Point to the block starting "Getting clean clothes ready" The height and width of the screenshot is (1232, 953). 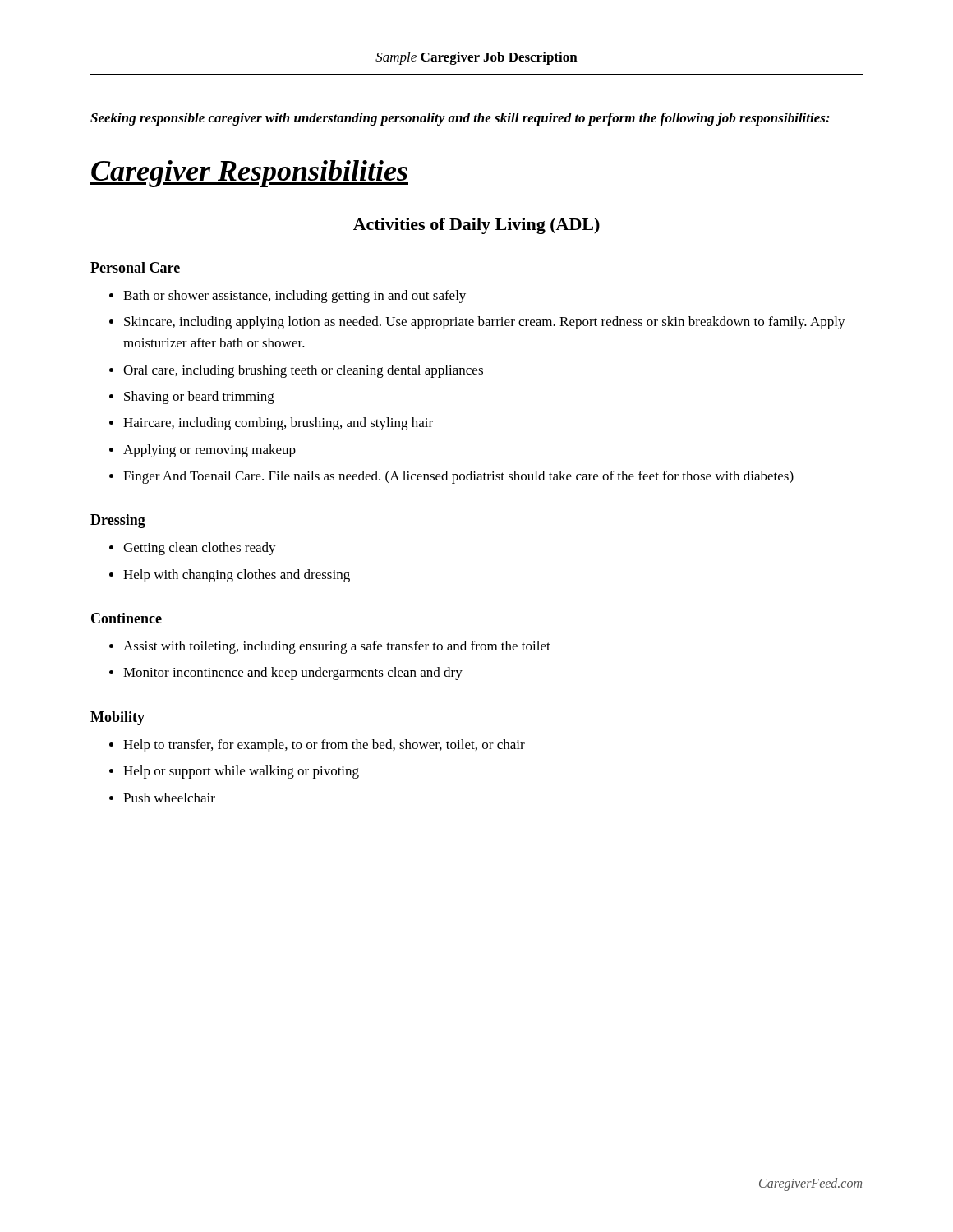[x=199, y=548]
